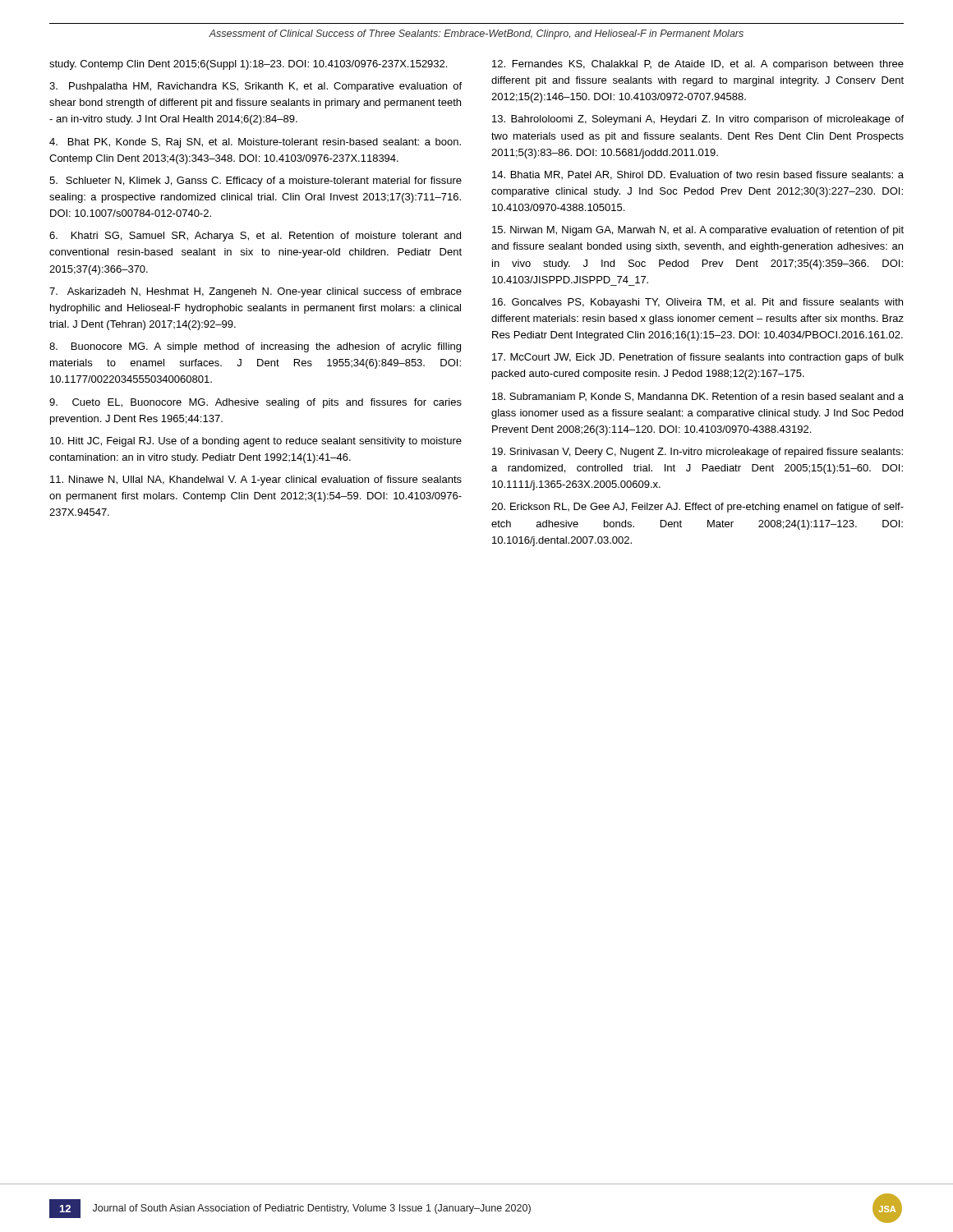The height and width of the screenshot is (1232, 953).
Task: Select the list item with the text "18. Subramaniam P, Konde"
Action: click(698, 412)
